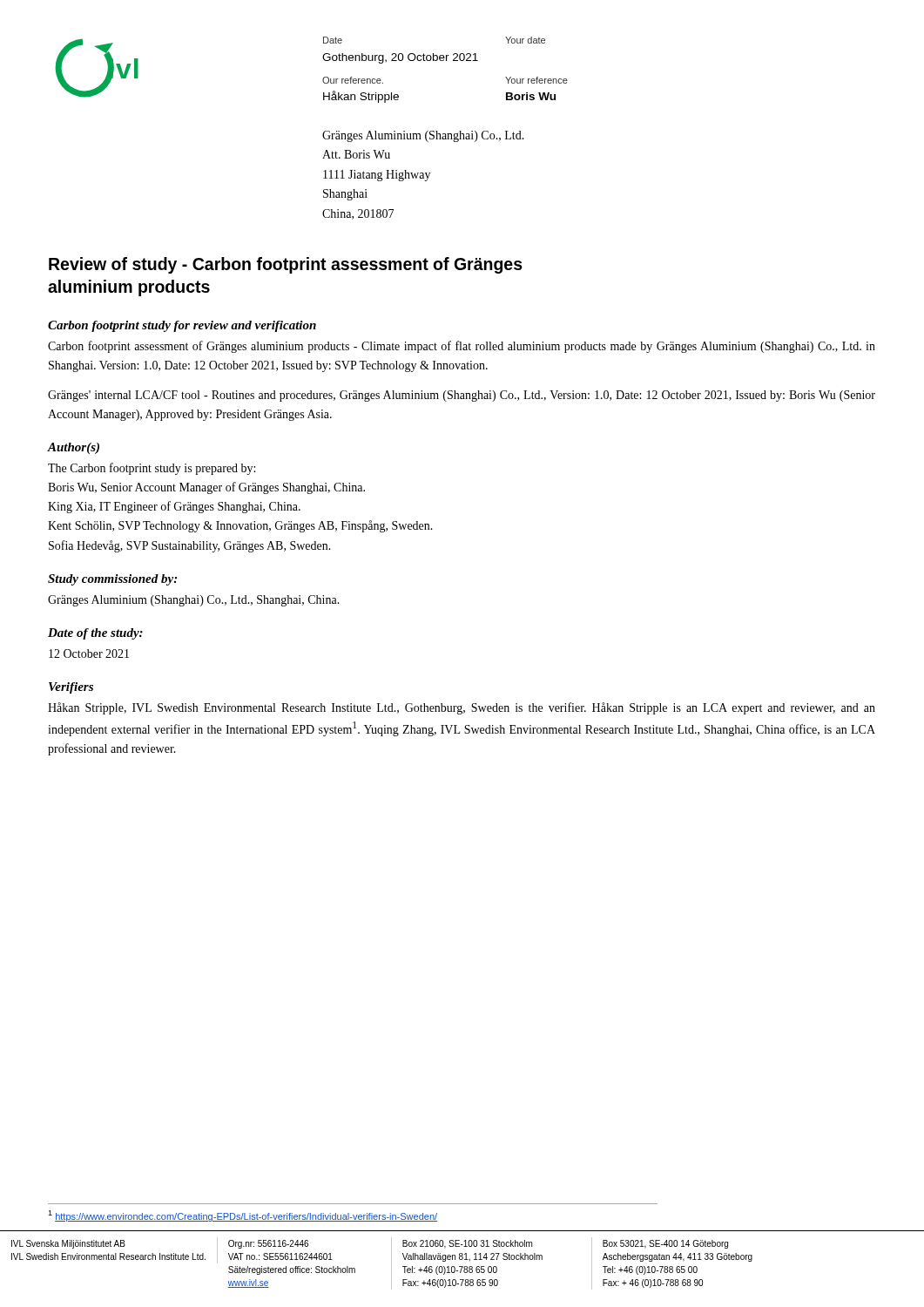Find the text block starting "Gränges Aluminium (Shanghai) Co., Ltd., Shanghai, China."
Viewport: 924px width, 1307px height.
click(x=194, y=600)
